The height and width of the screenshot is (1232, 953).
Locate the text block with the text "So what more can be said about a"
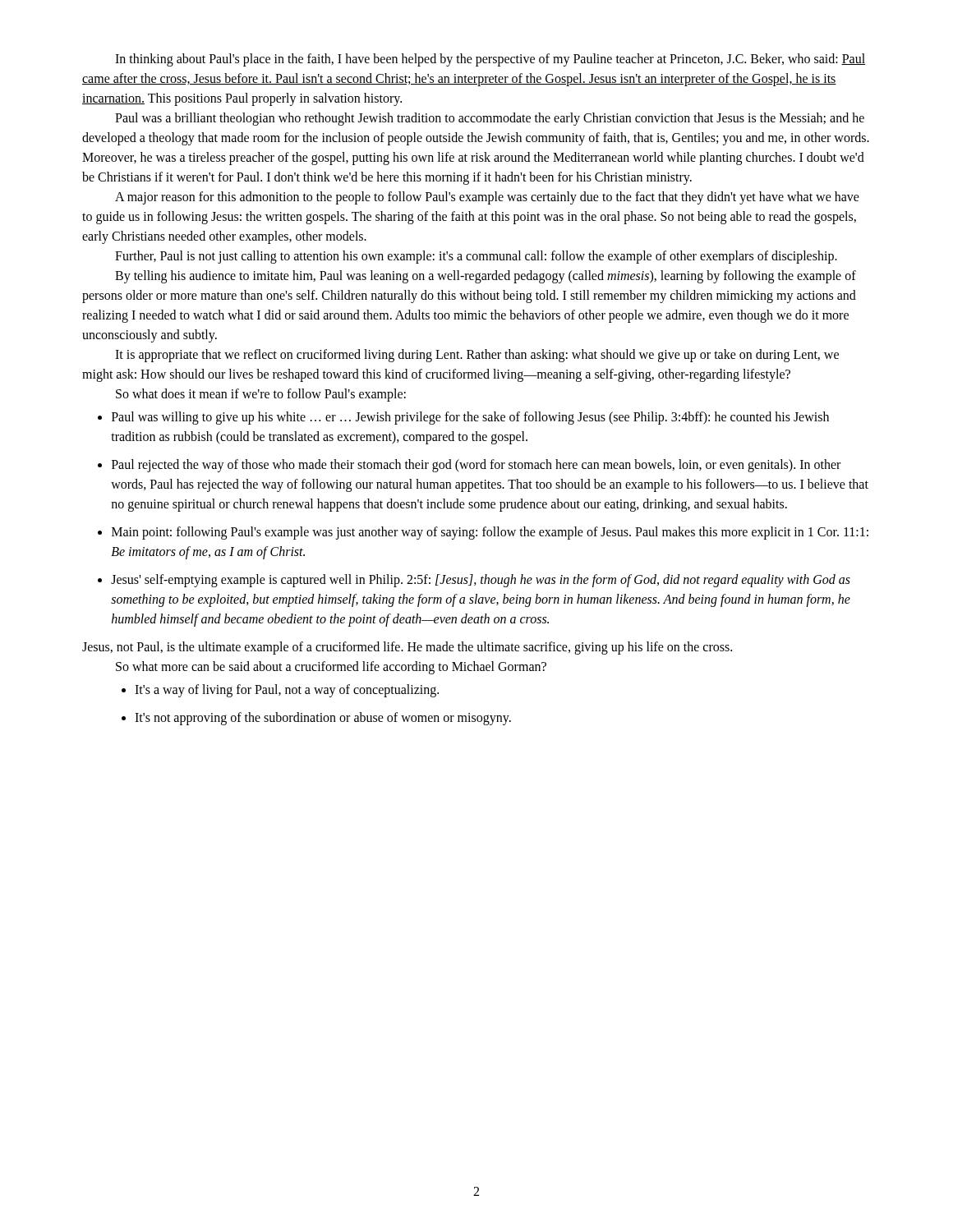[x=476, y=667]
